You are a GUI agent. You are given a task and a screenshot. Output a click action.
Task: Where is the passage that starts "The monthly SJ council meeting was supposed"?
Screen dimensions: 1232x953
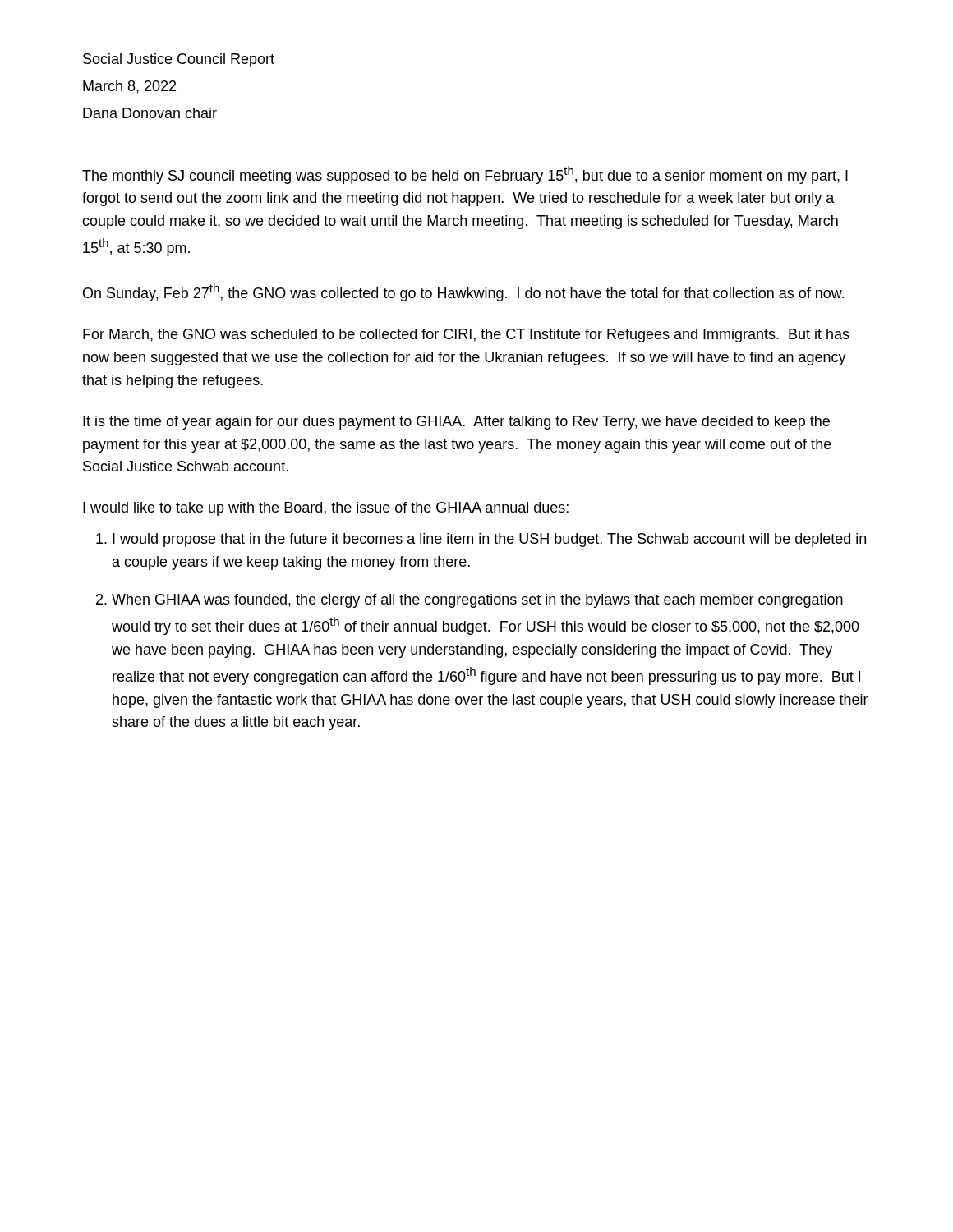click(465, 210)
